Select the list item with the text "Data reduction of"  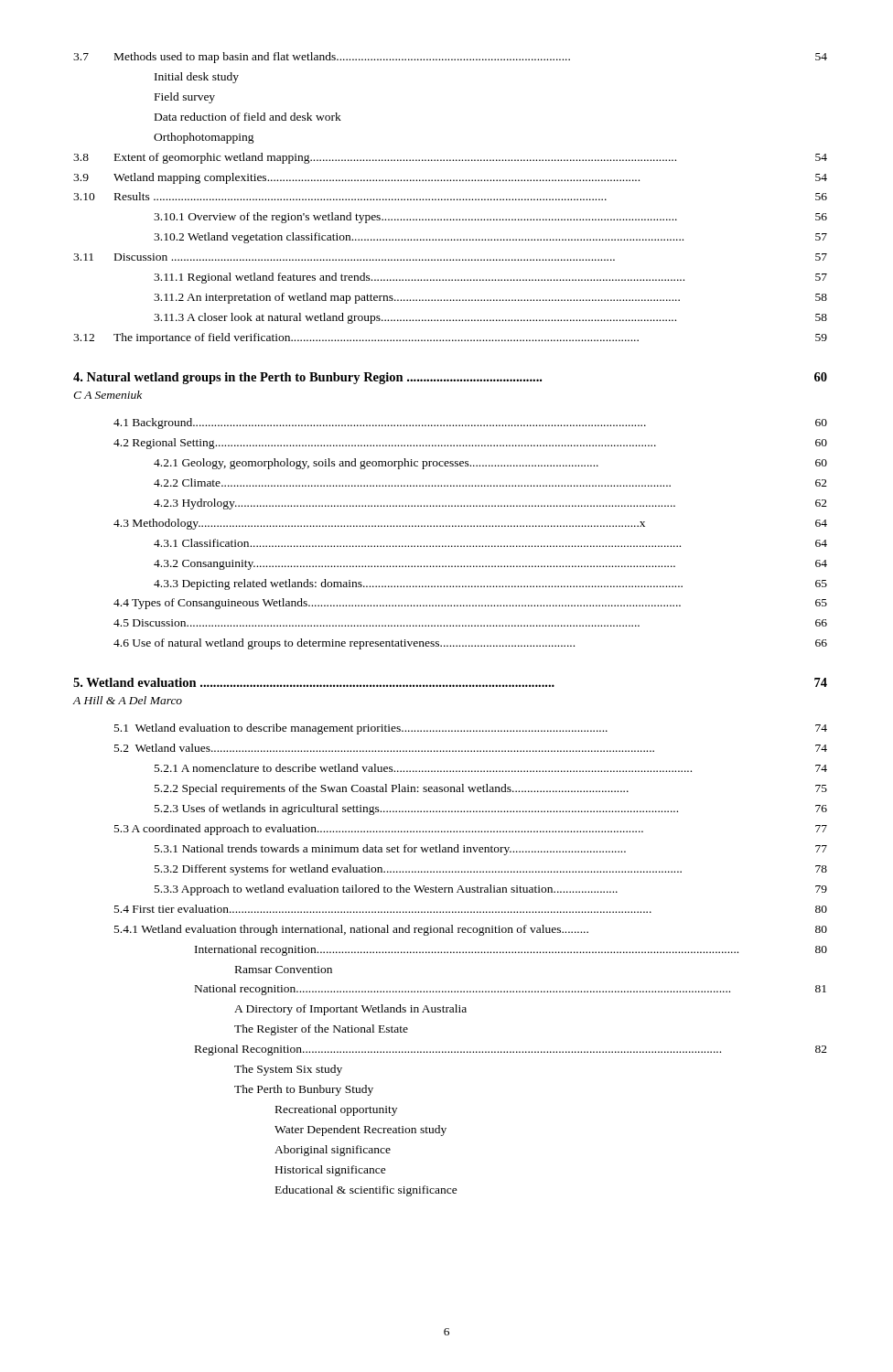coord(248,117)
